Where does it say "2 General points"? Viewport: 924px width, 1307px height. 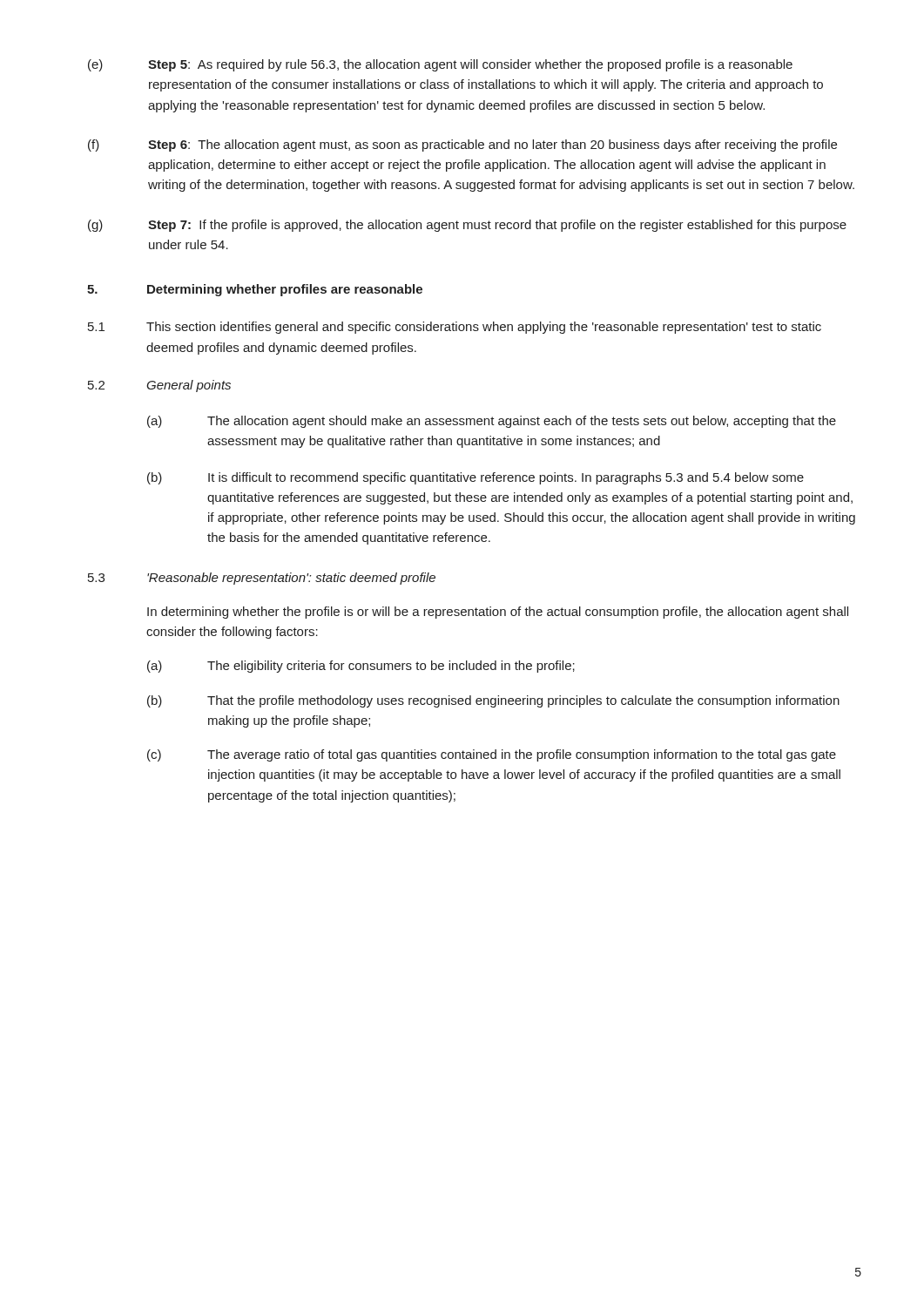(159, 386)
